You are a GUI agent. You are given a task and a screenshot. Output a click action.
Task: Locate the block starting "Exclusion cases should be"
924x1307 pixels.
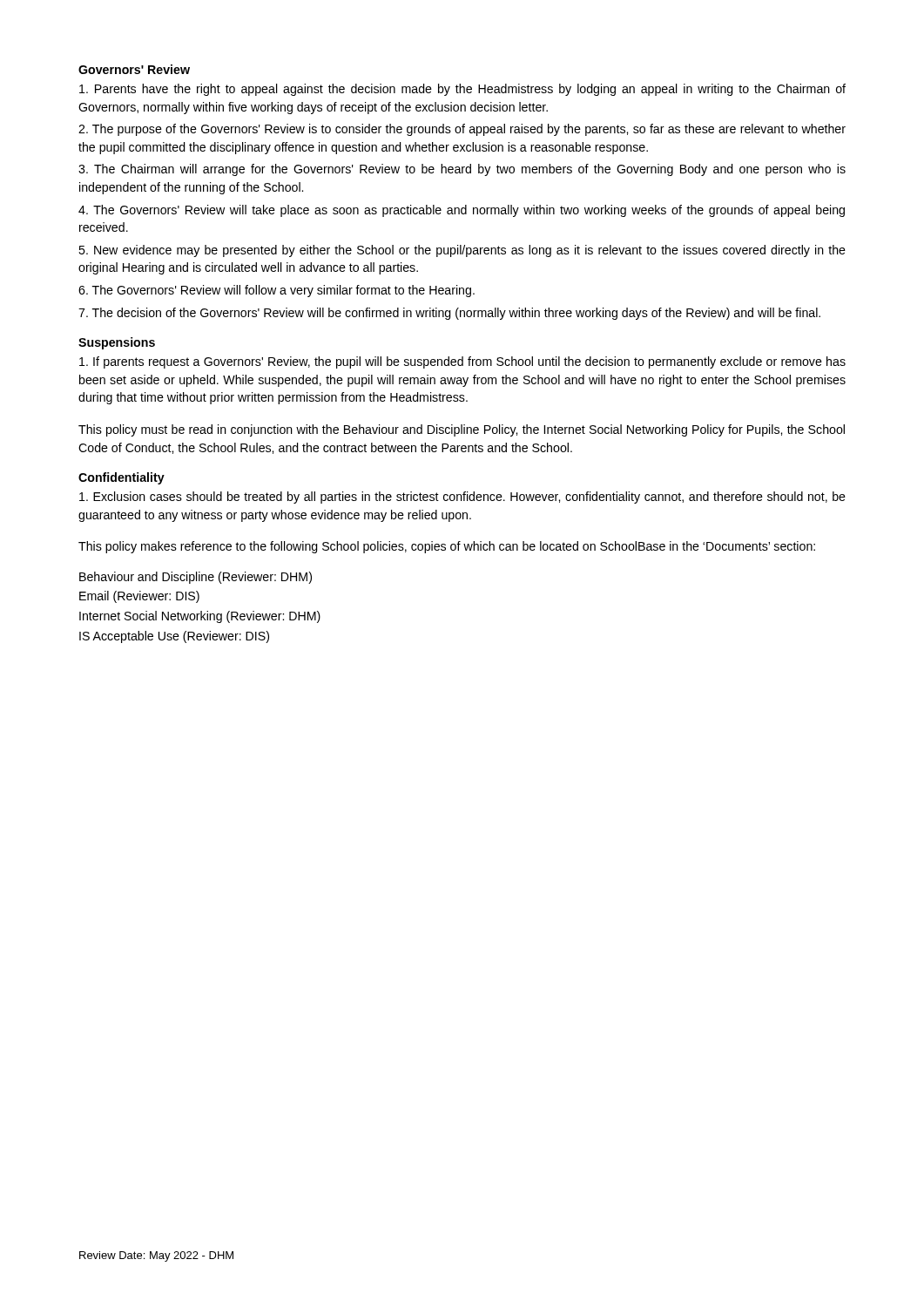click(462, 506)
